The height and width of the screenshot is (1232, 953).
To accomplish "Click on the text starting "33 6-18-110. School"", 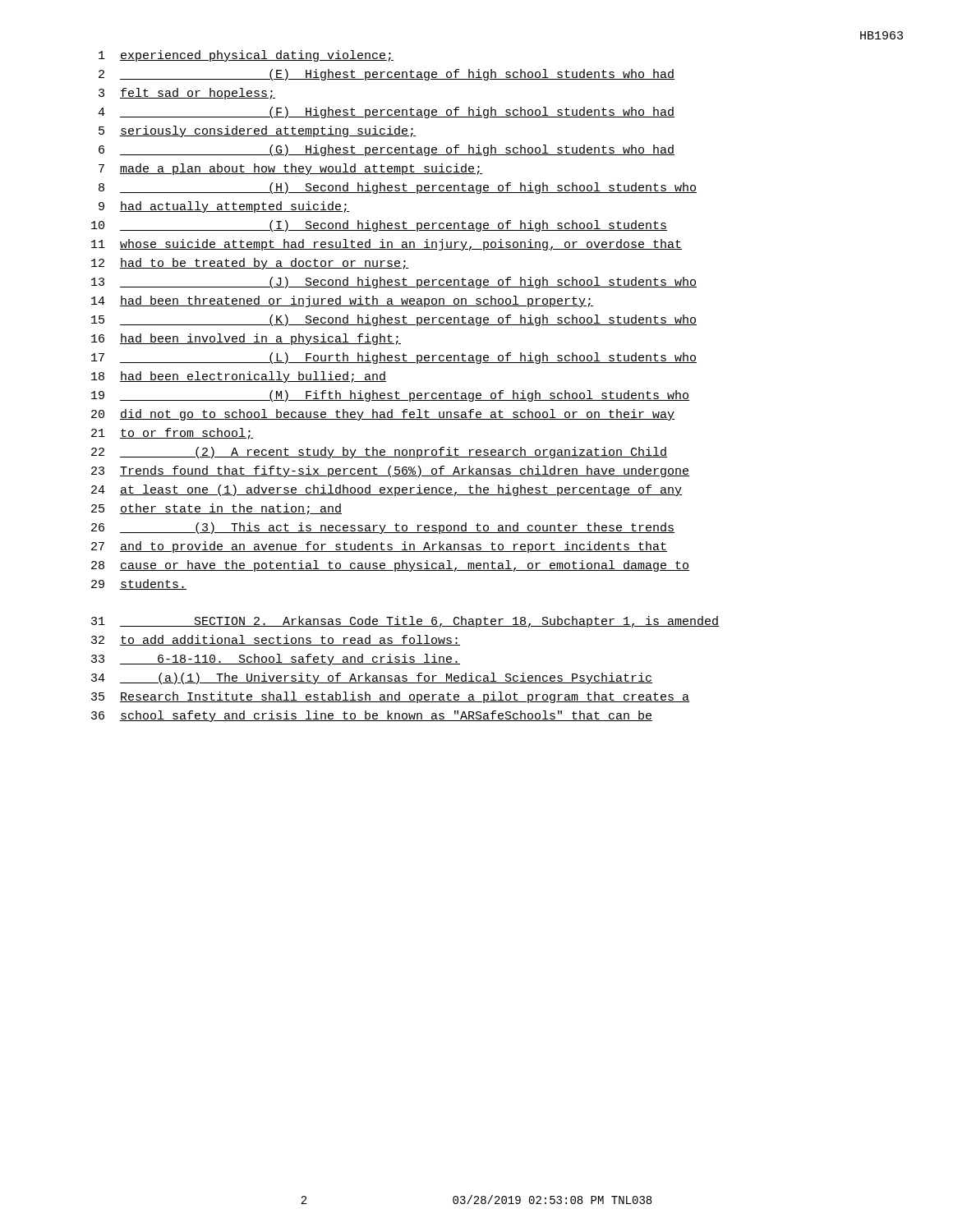I will 276,660.
